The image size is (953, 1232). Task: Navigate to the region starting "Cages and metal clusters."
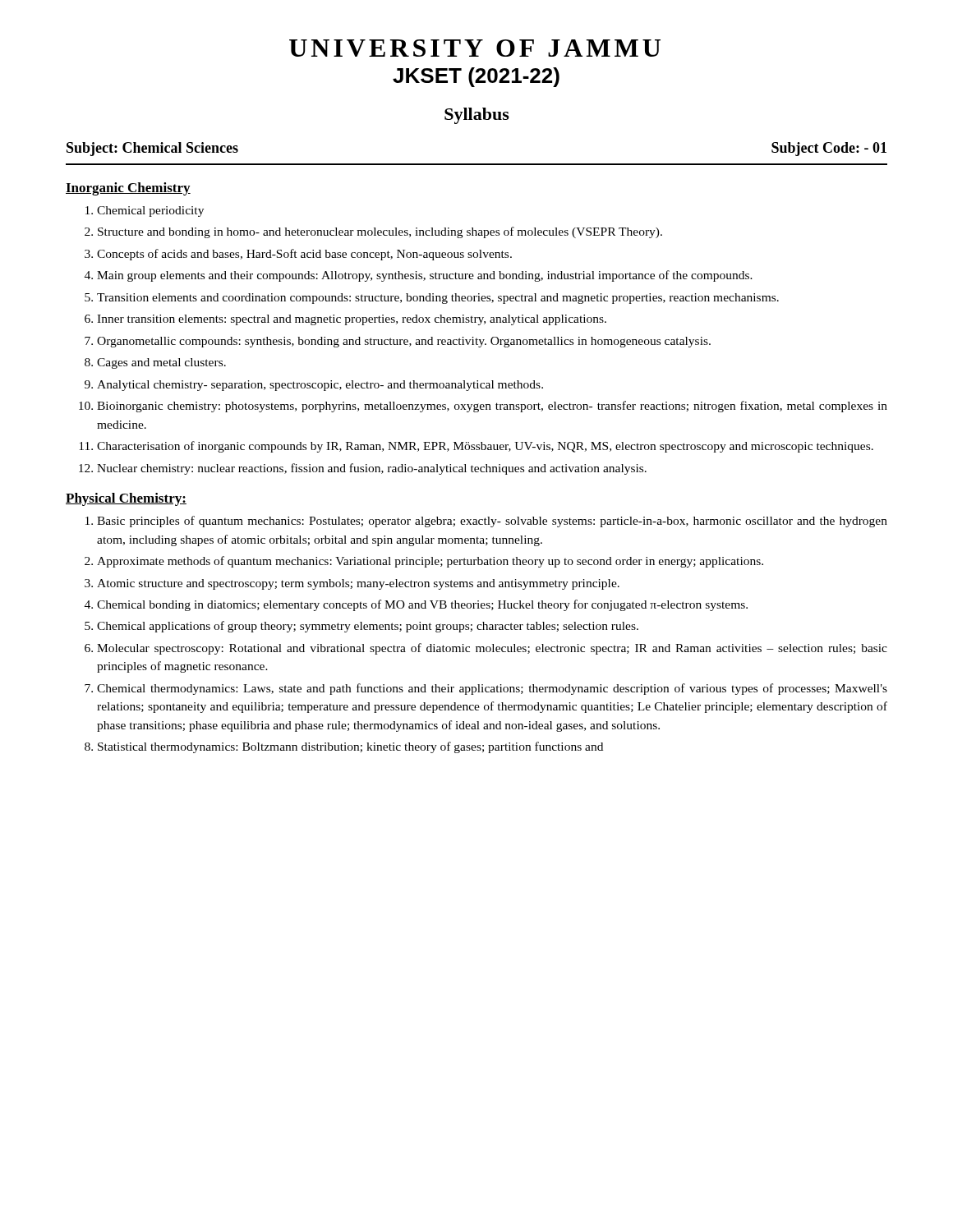(161, 363)
